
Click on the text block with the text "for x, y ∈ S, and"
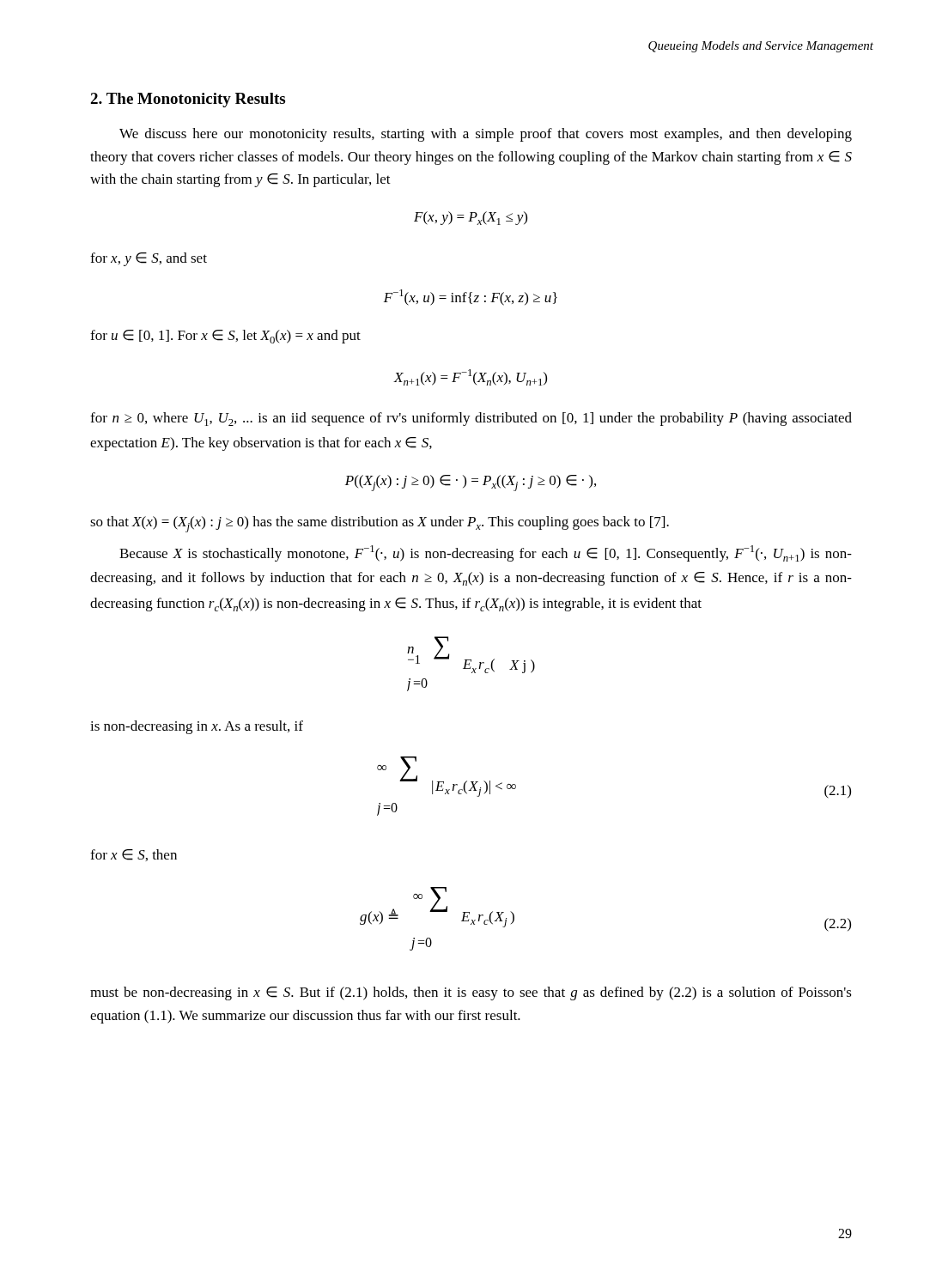(x=149, y=258)
